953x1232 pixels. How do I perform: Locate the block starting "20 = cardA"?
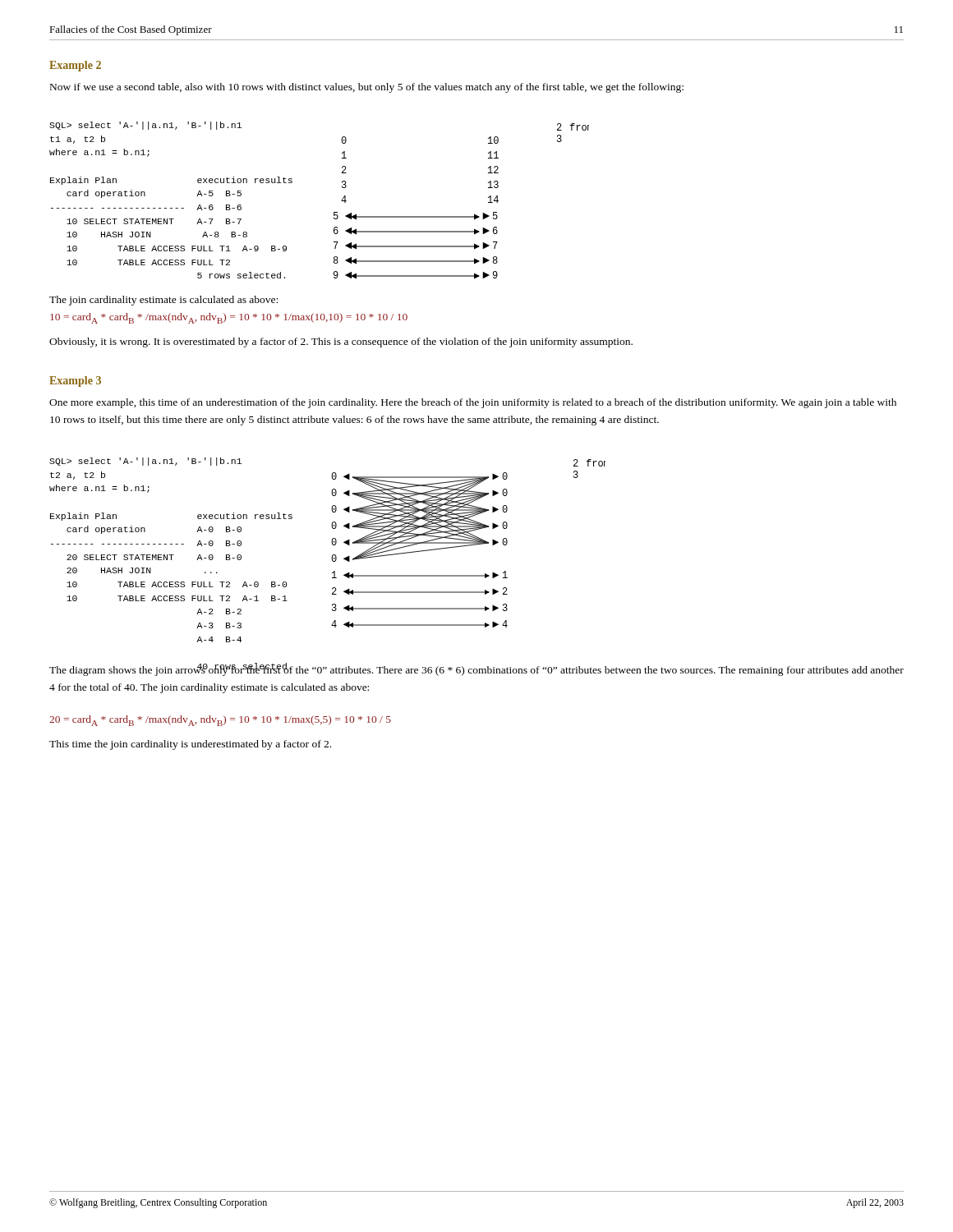click(x=220, y=720)
